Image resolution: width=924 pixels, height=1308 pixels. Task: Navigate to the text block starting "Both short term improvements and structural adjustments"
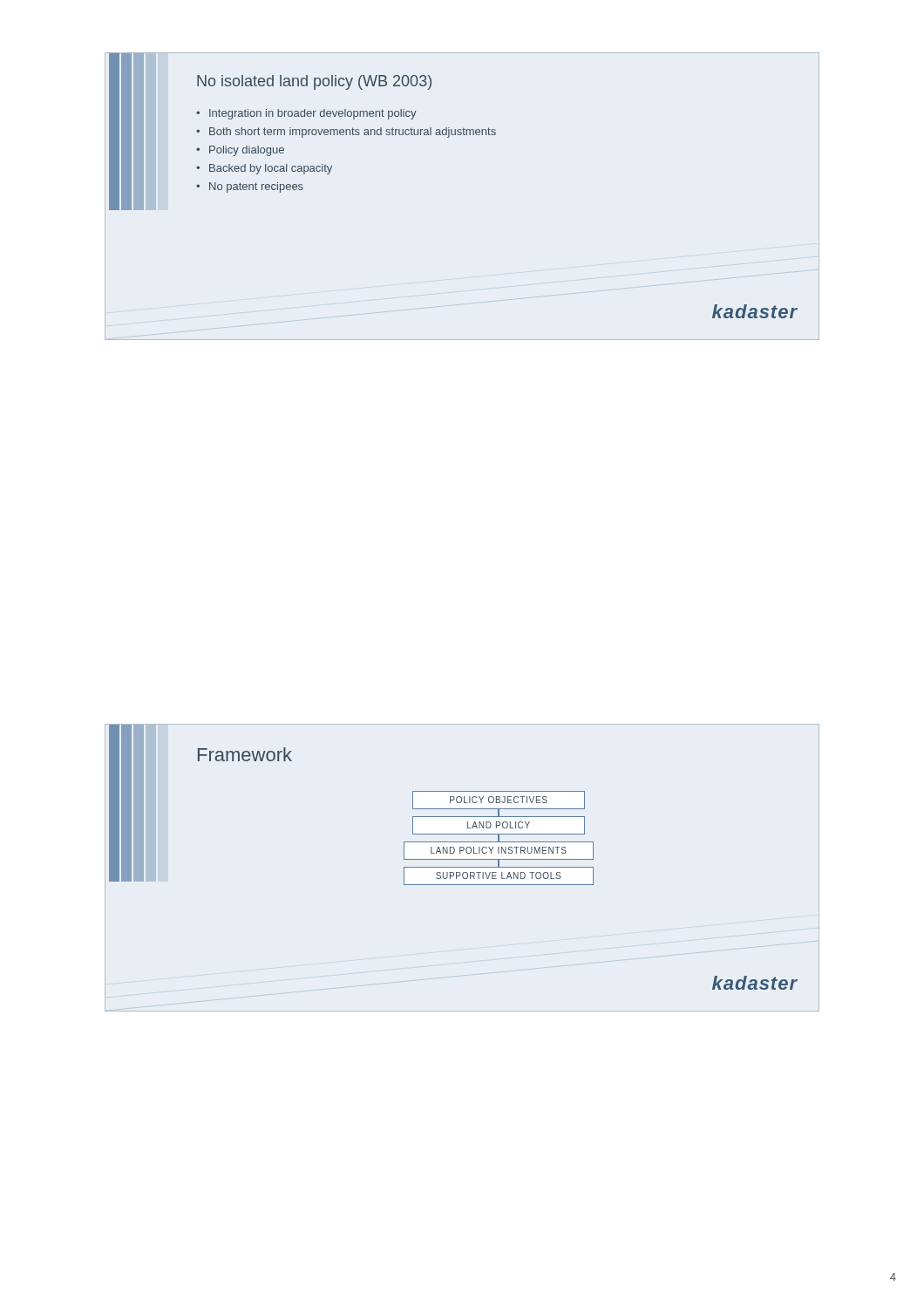352,131
